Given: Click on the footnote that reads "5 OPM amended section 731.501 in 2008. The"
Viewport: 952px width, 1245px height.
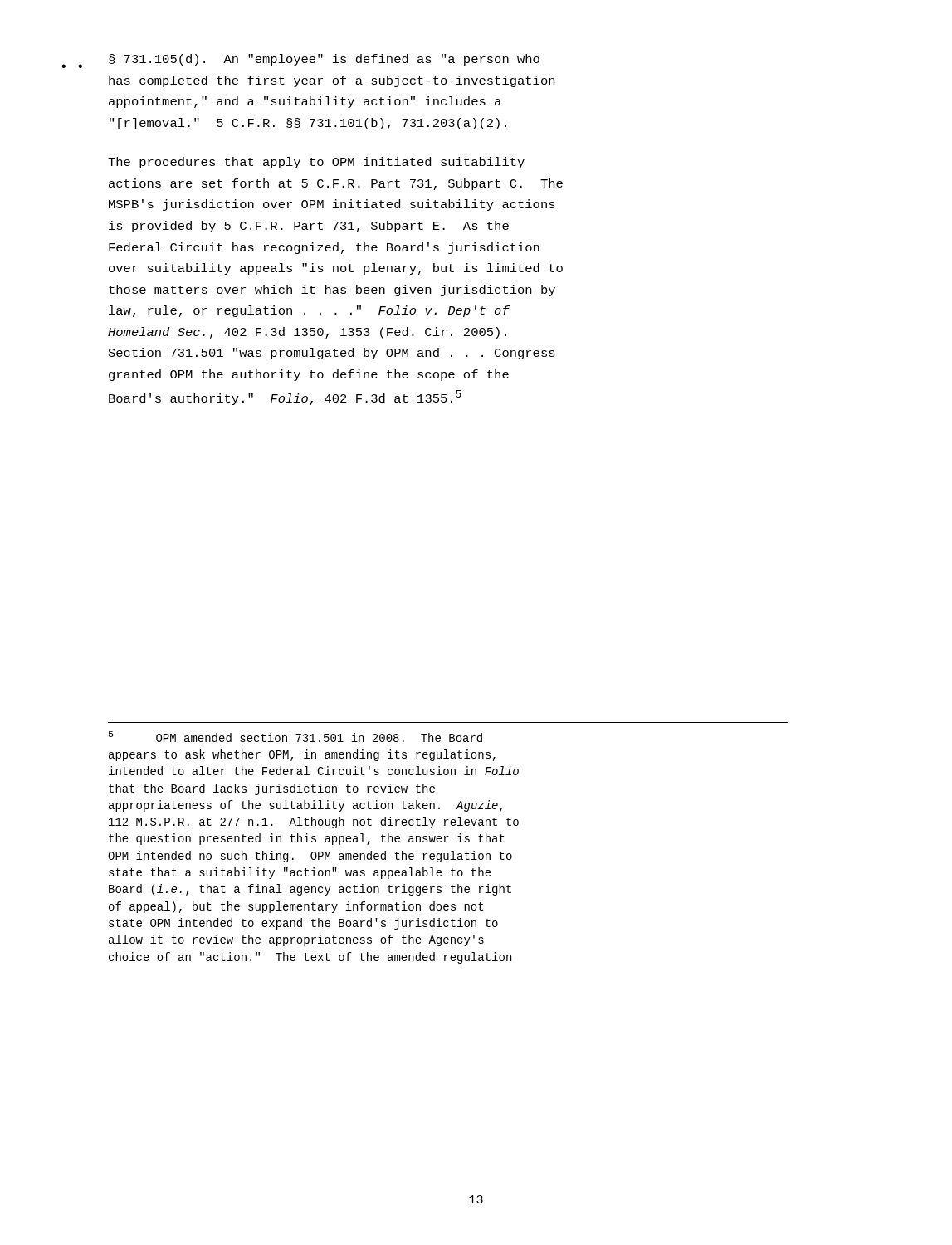Looking at the screenshot, I should pyautogui.click(x=448, y=847).
